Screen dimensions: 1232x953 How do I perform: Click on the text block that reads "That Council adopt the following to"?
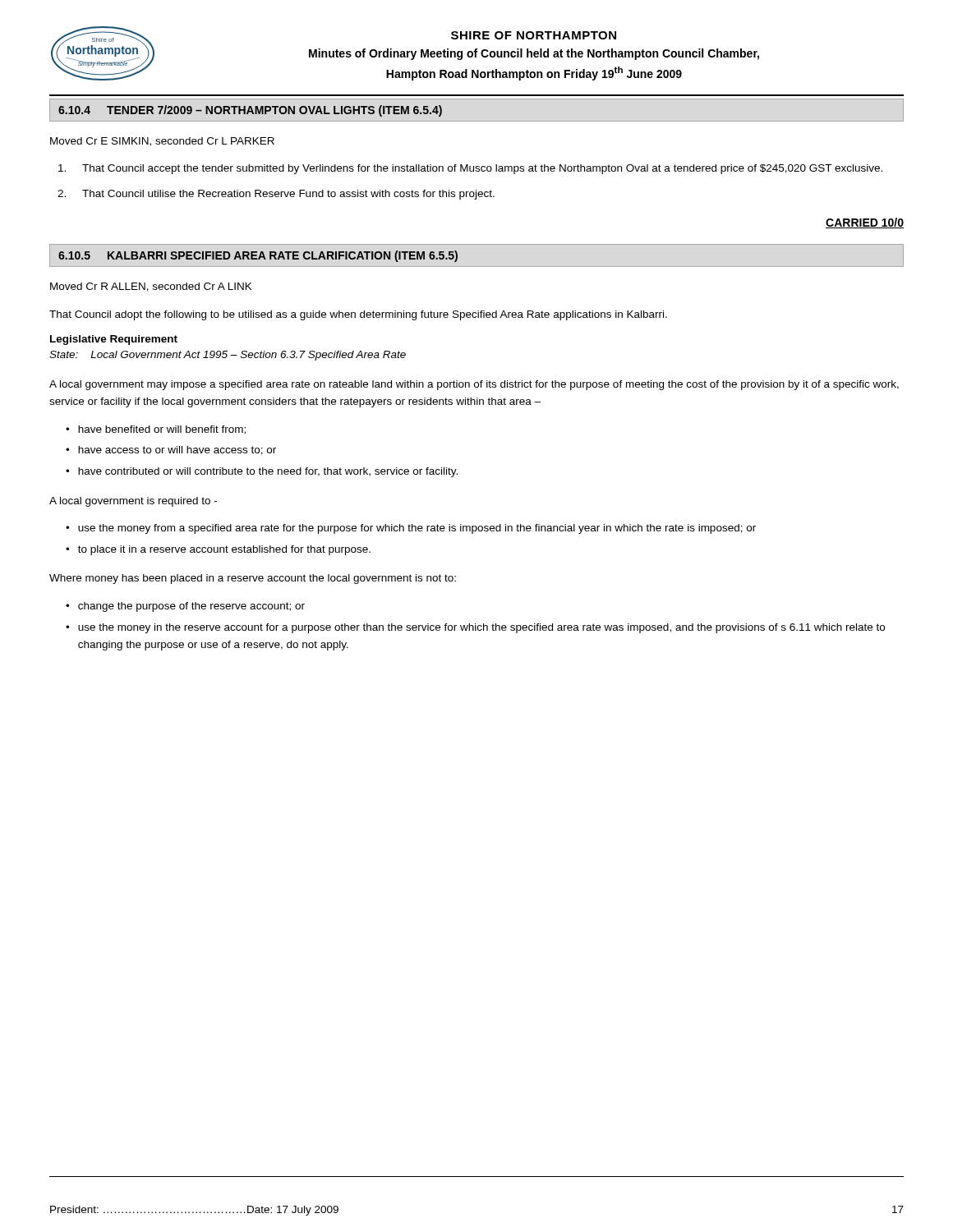(358, 314)
